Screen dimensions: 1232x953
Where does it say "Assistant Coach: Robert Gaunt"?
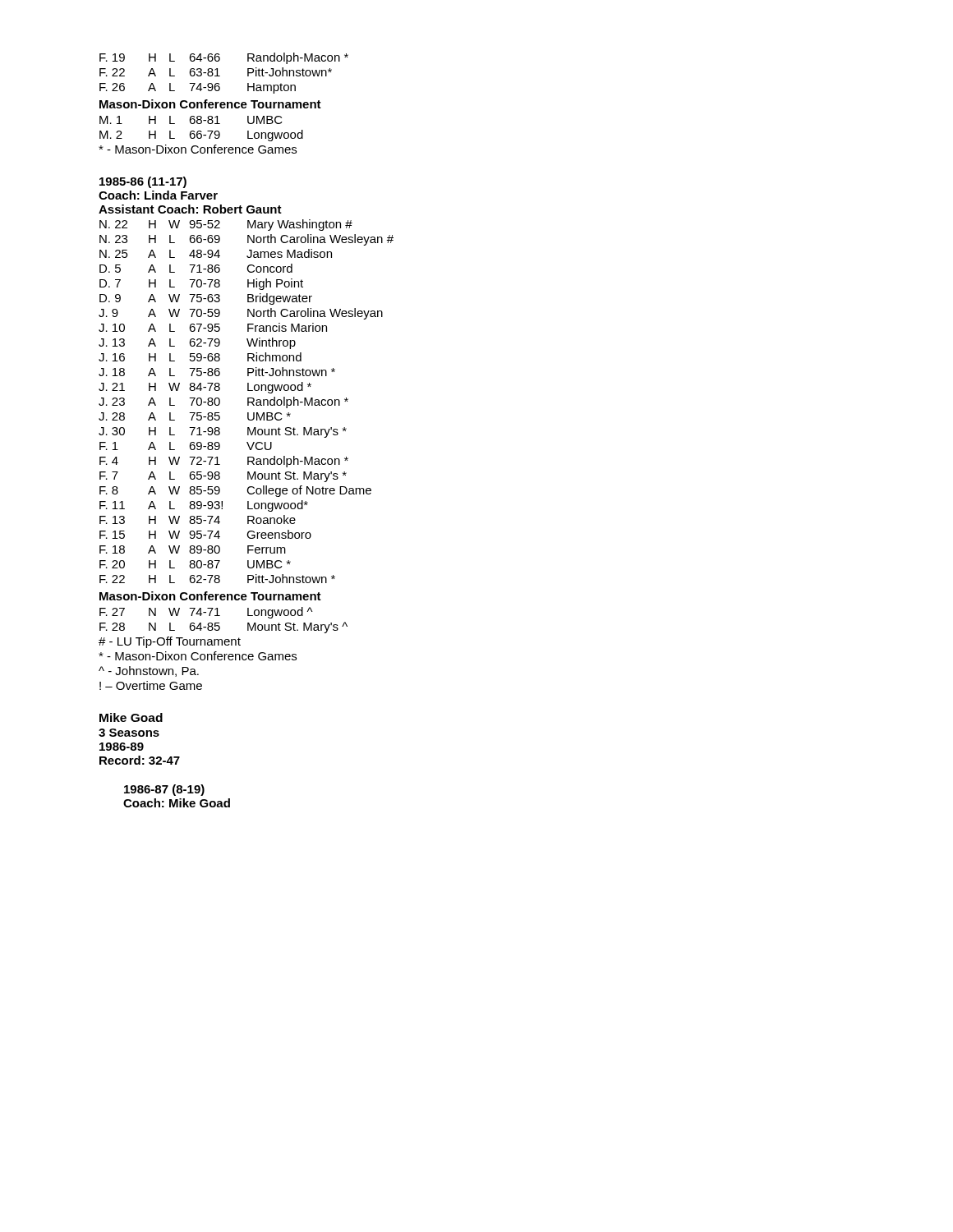click(x=190, y=209)
